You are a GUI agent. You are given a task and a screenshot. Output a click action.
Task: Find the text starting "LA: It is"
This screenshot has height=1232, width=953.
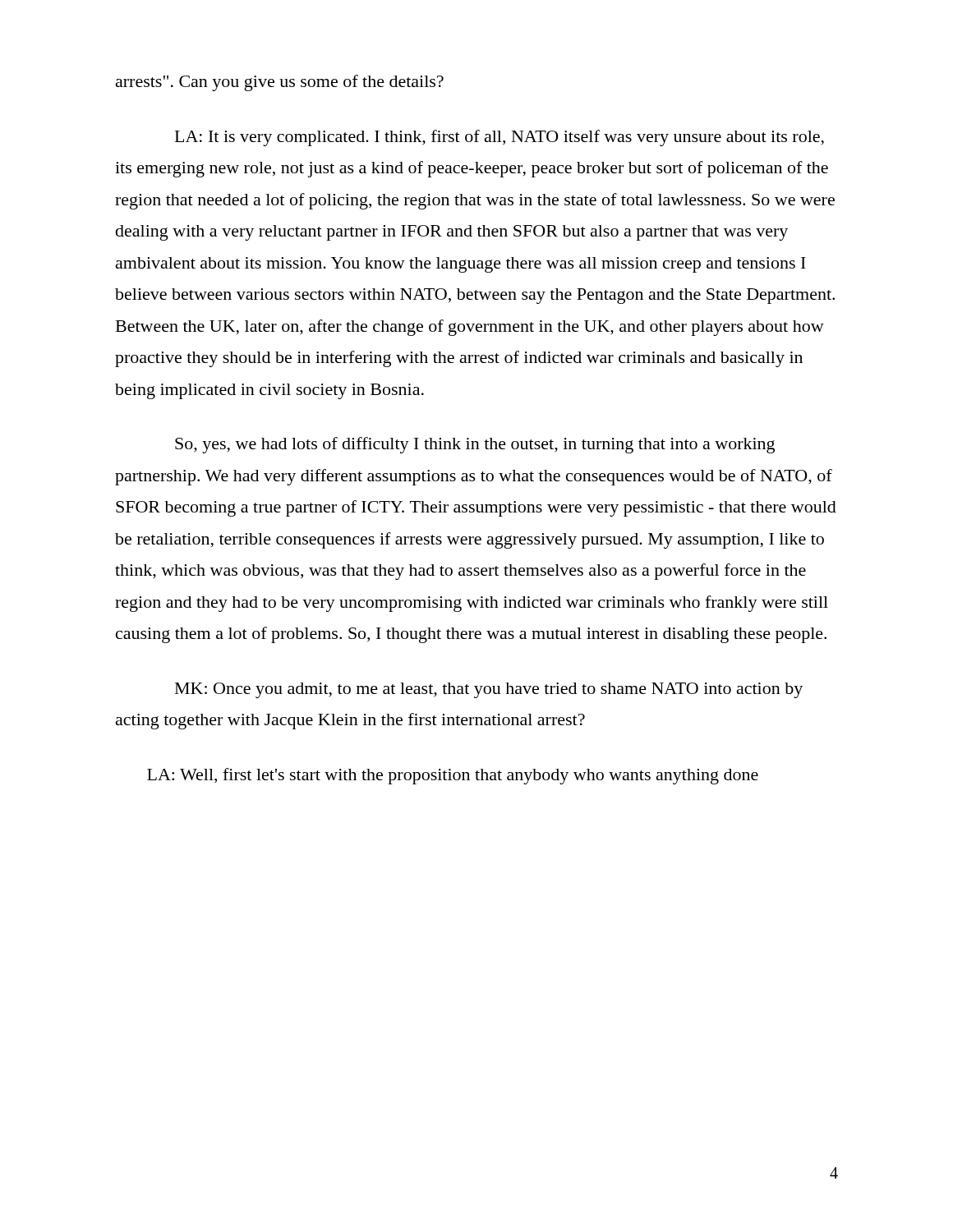pos(475,262)
